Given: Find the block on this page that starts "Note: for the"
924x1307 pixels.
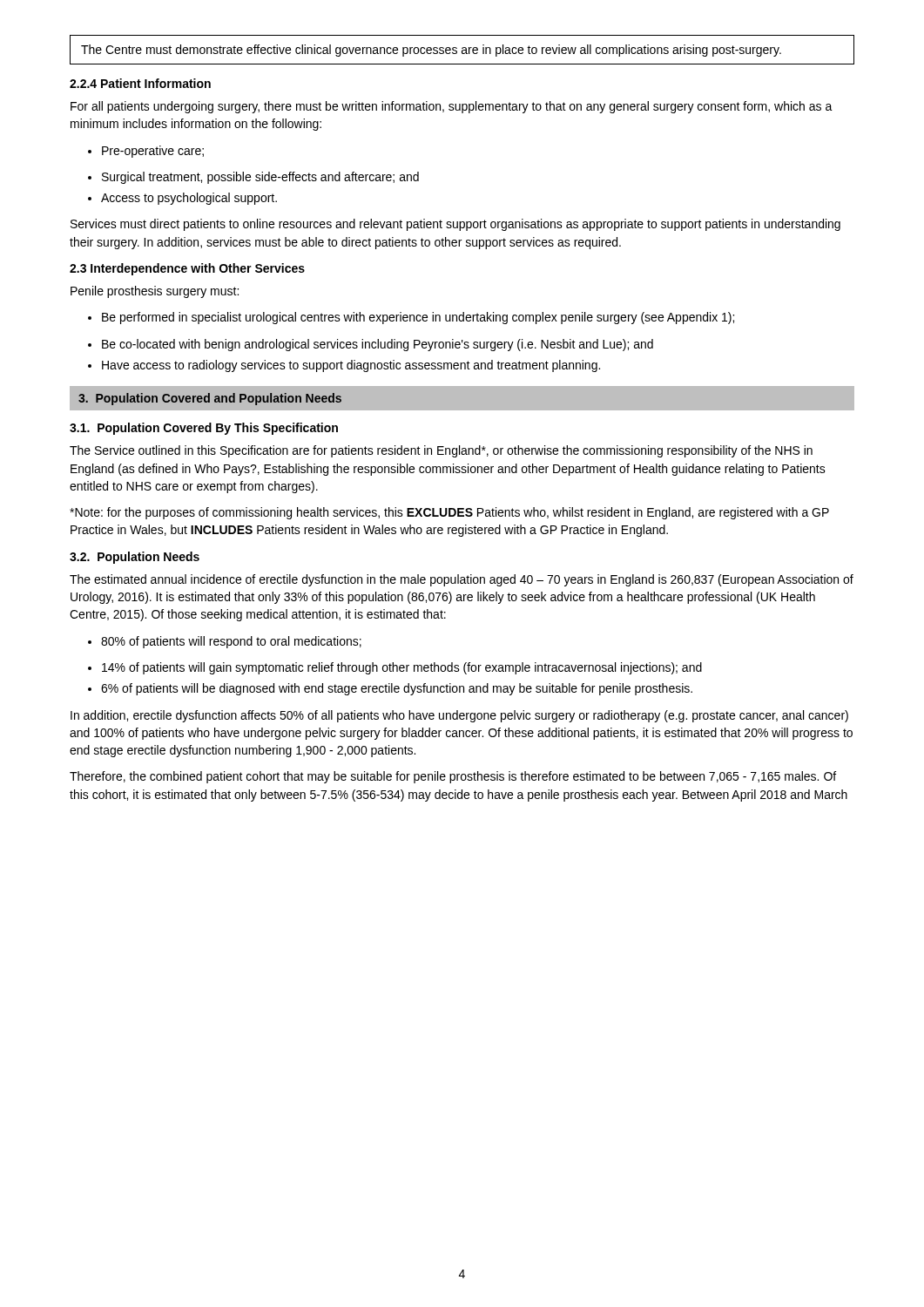Looking at the screenshot, I should point(462,521).
